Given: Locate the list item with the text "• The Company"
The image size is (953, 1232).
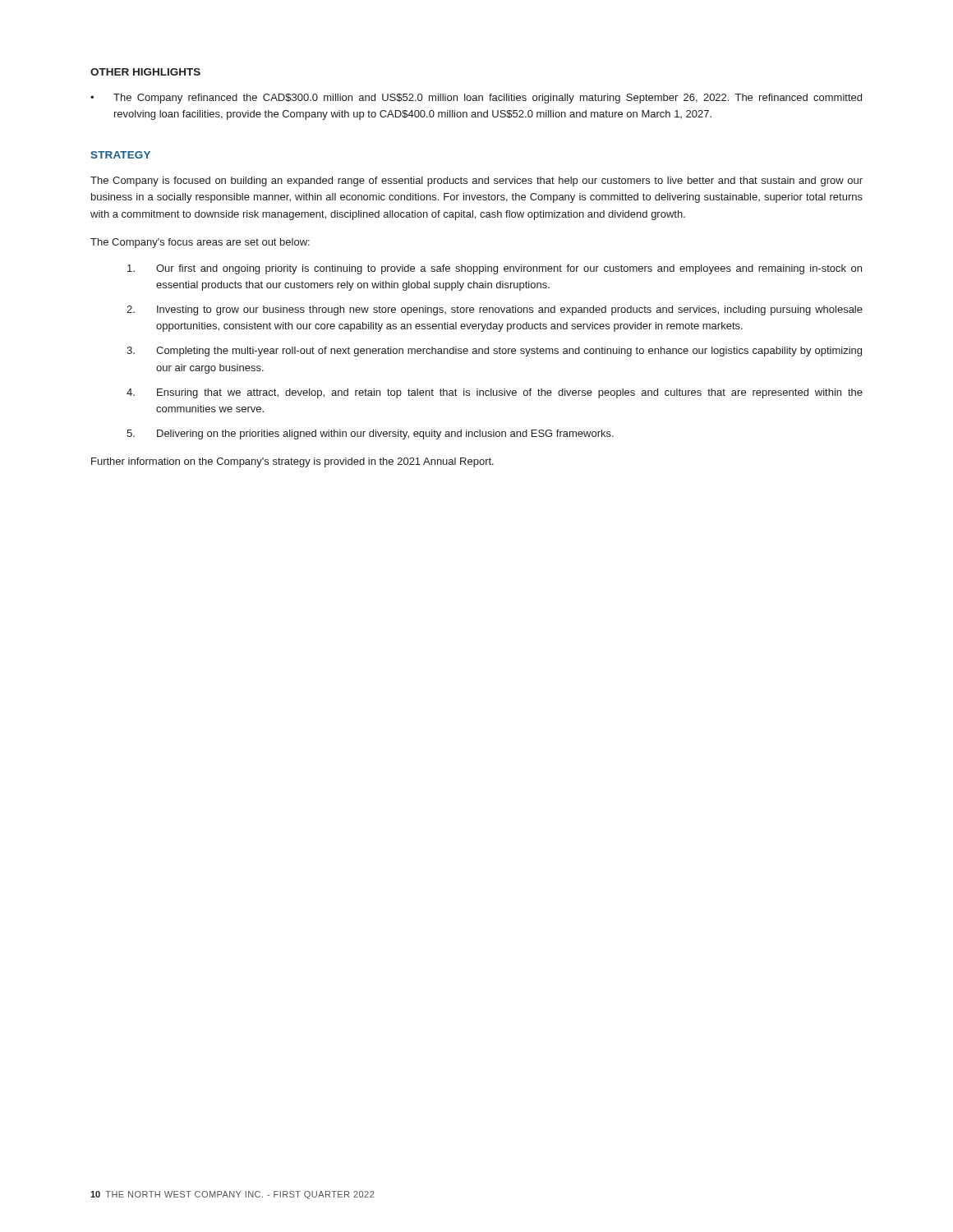Looking at the screenshot, I should tap(476, 106).
